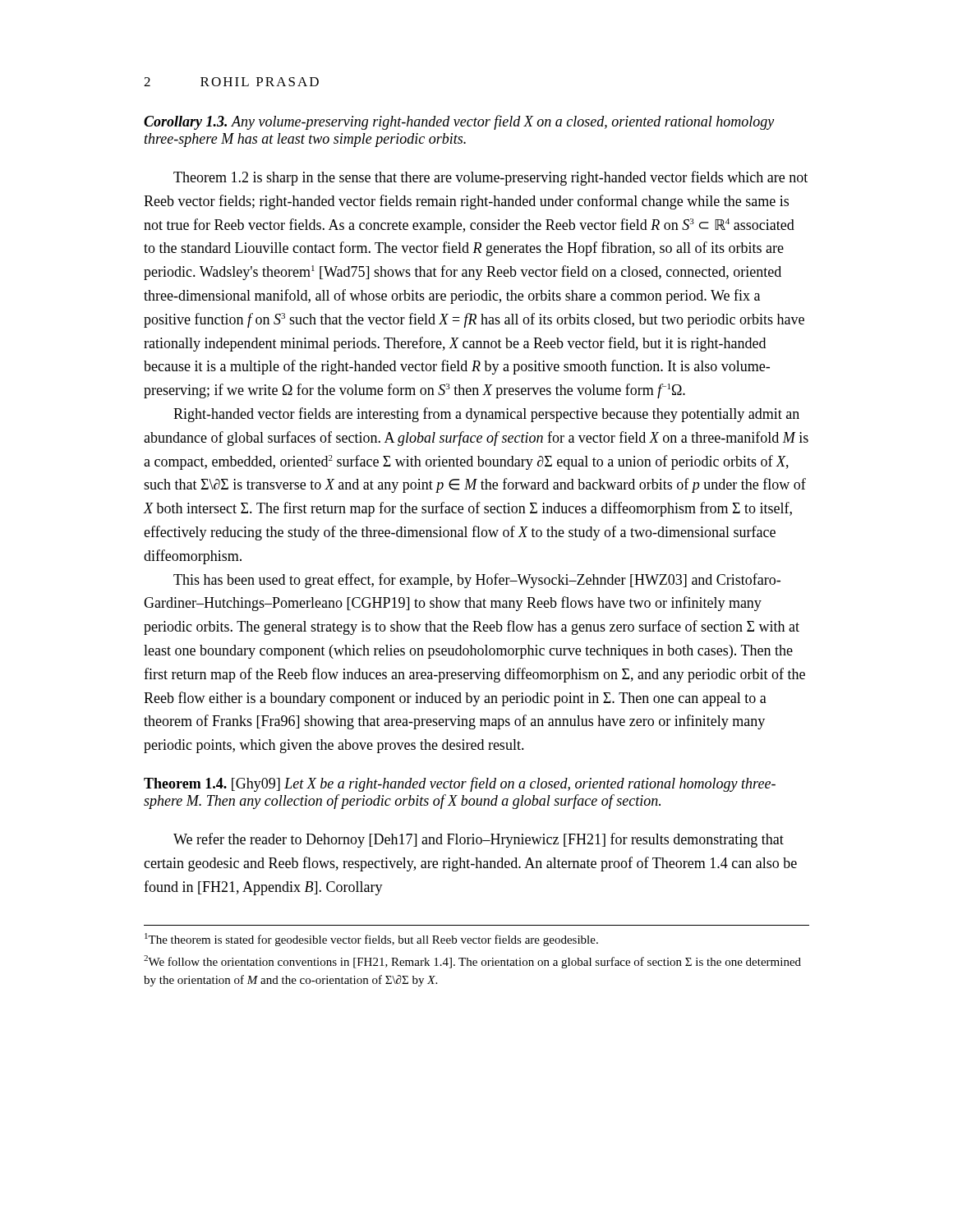Find the text block that says "Corollary 1.3. Any volume-preserving"
This screenshot has height=1232, width=953.
coord(459,130)
